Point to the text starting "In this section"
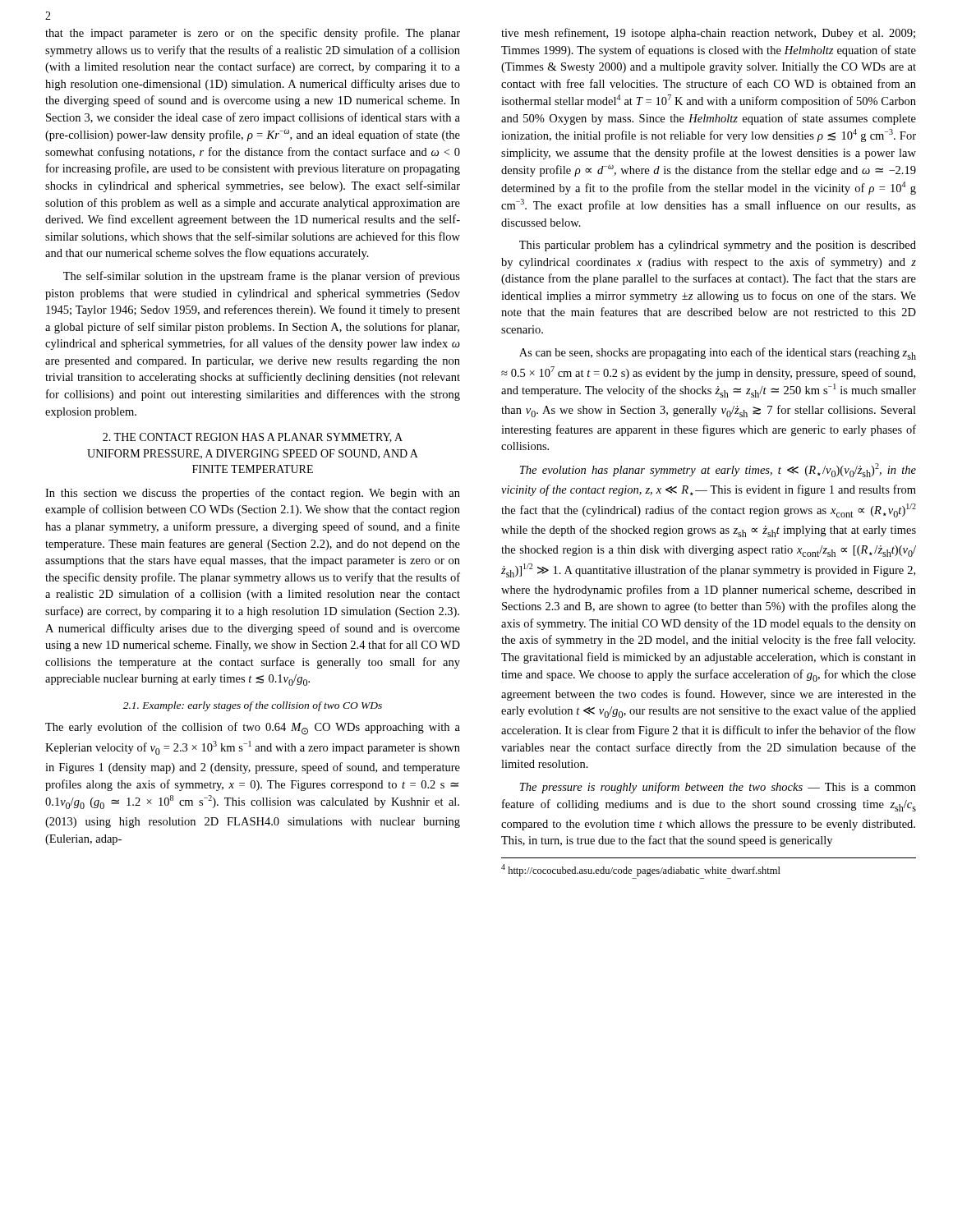Viewport: 953px width, 1232px height. point(253,587)
